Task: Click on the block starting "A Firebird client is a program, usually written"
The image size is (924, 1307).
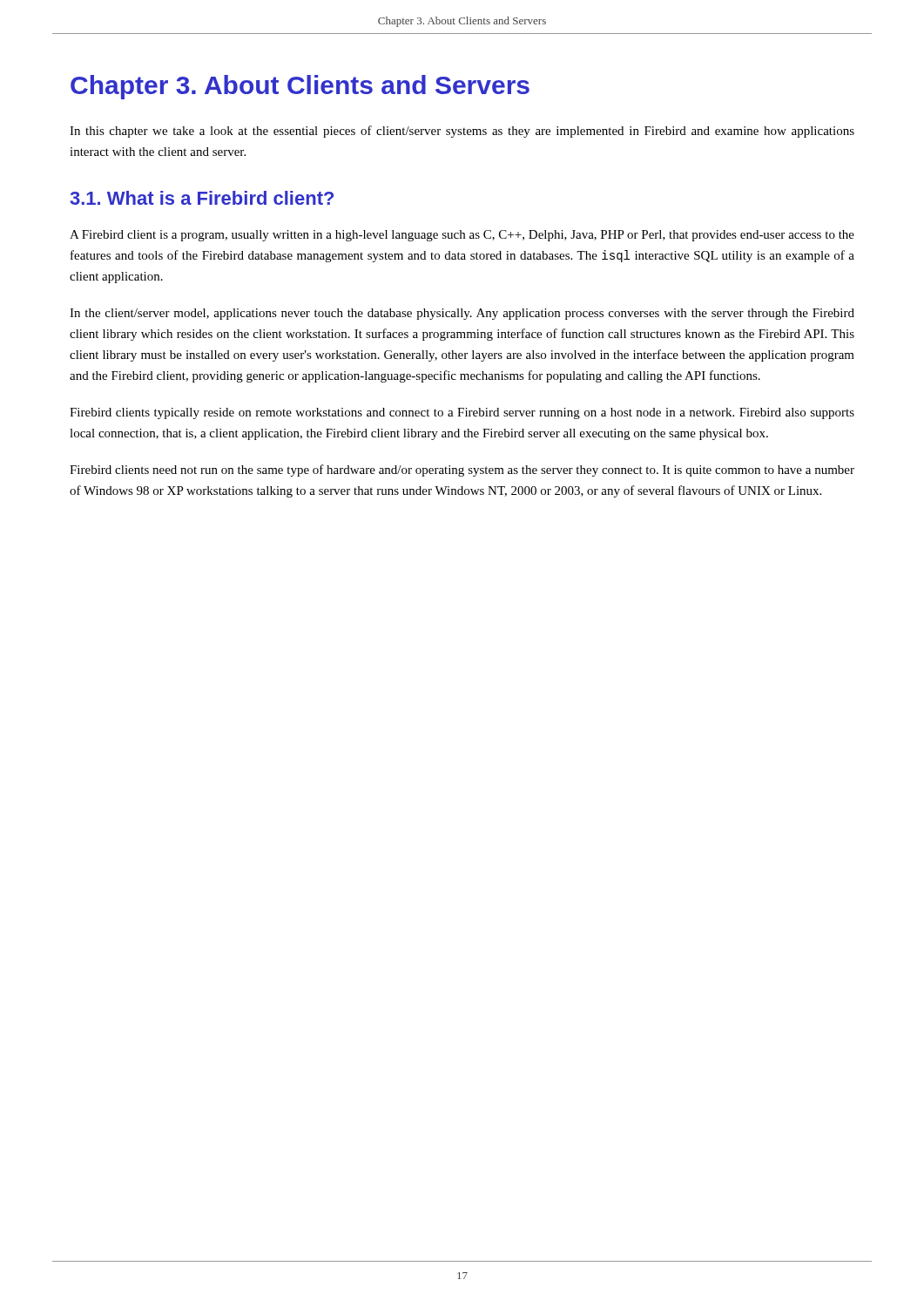Action: point(462,255)
